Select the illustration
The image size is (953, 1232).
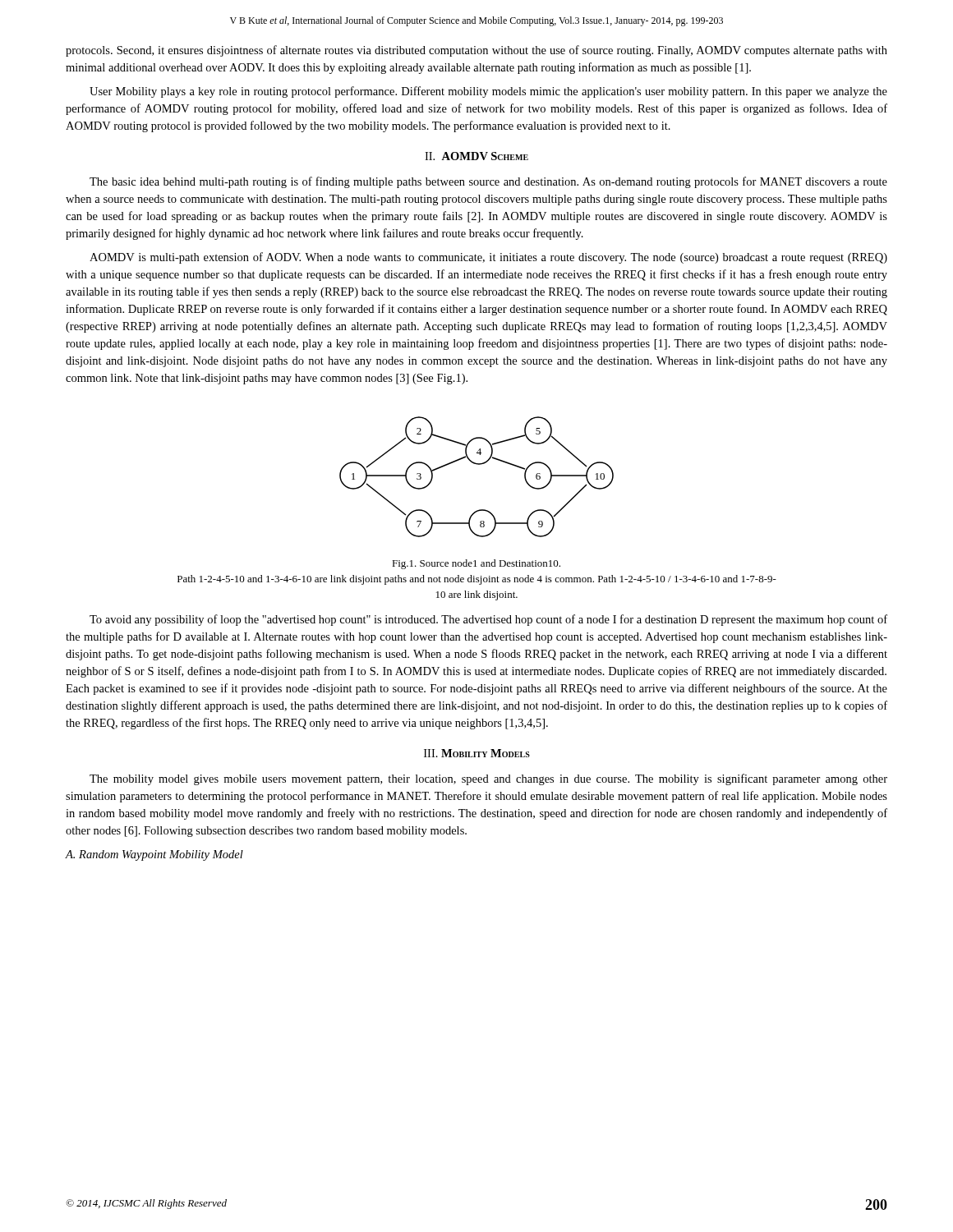tap(476, 477)
